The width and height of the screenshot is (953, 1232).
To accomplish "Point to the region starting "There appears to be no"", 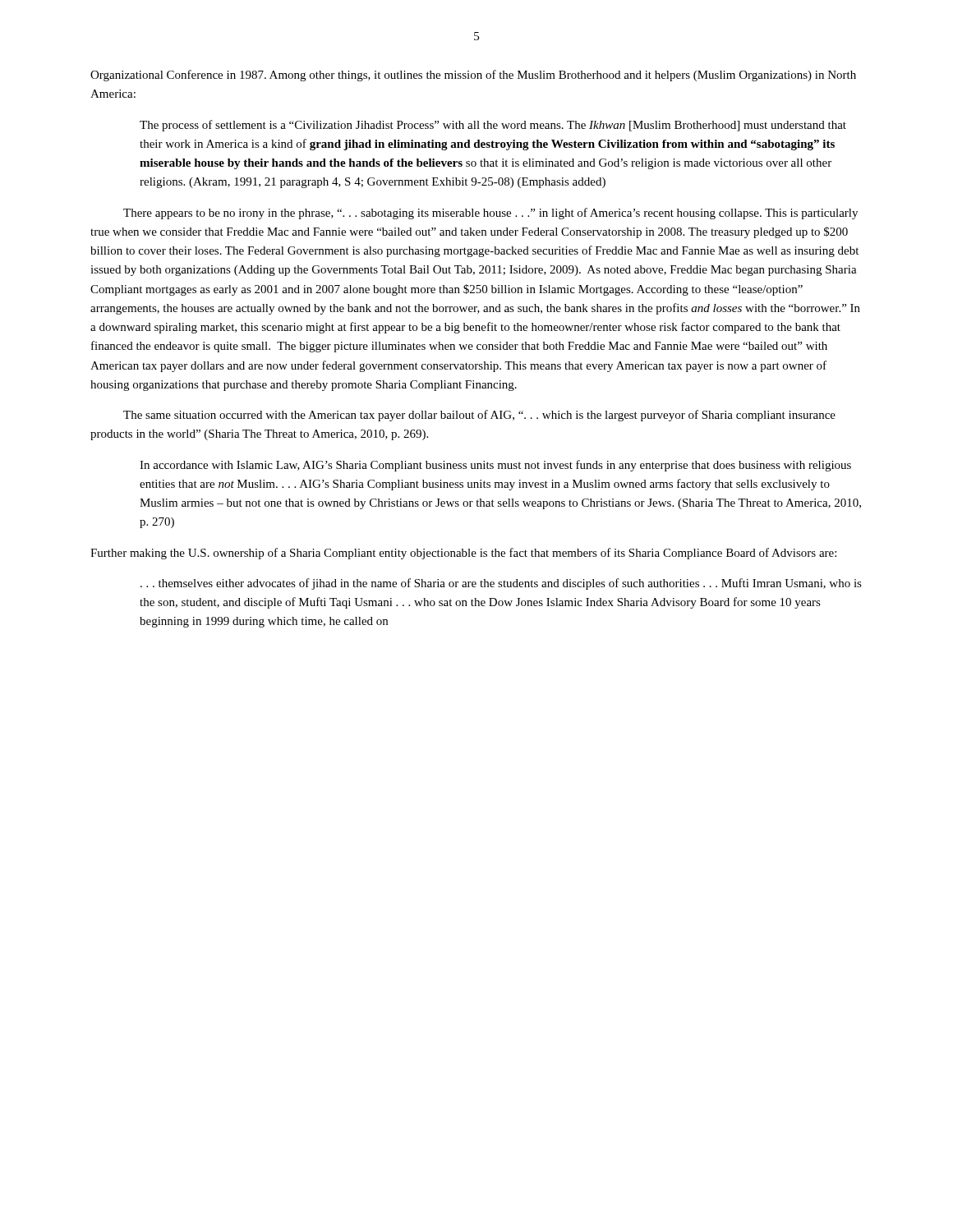I will pos(475,298).
